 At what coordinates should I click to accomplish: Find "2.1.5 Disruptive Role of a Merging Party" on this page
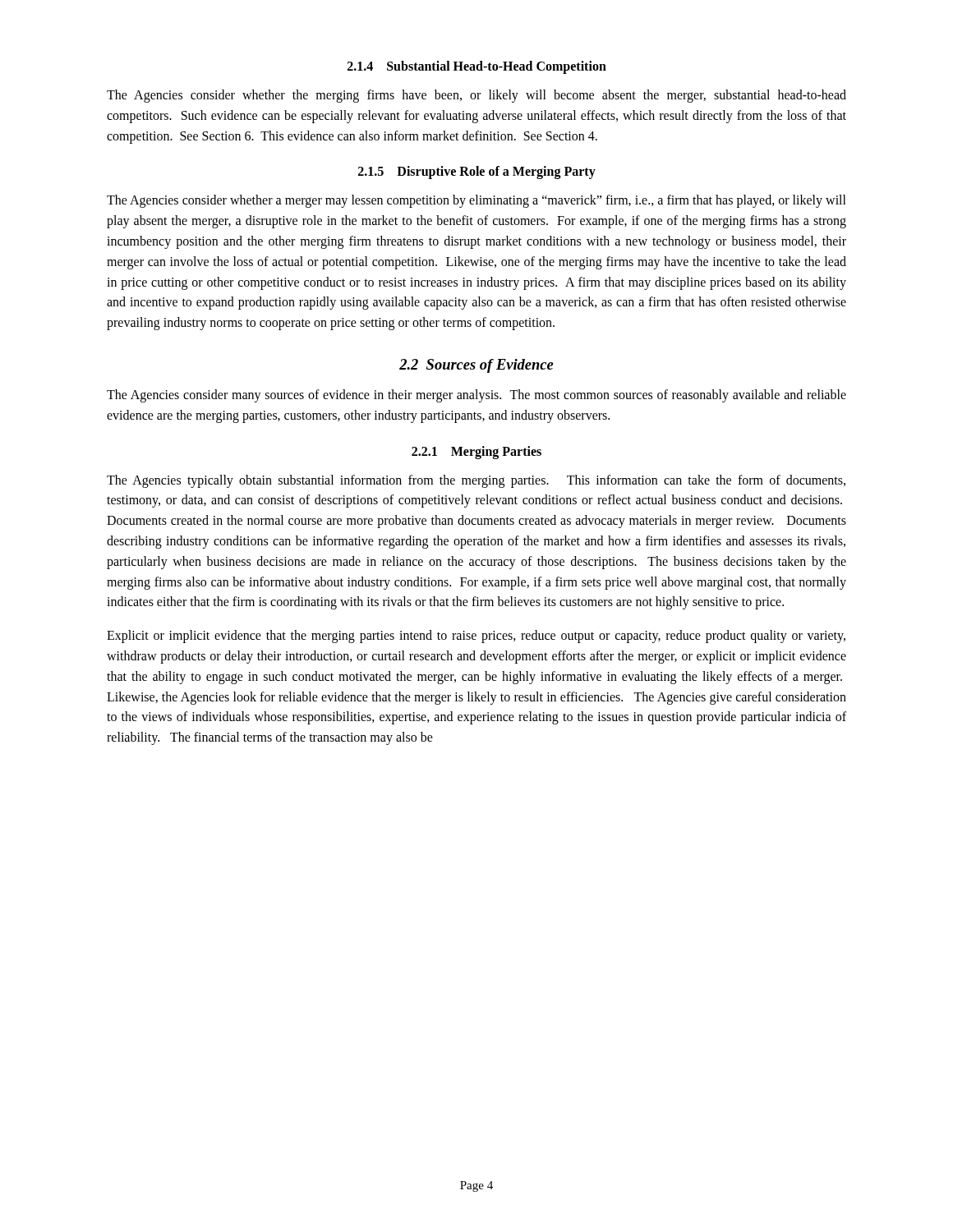click(476, 172)
